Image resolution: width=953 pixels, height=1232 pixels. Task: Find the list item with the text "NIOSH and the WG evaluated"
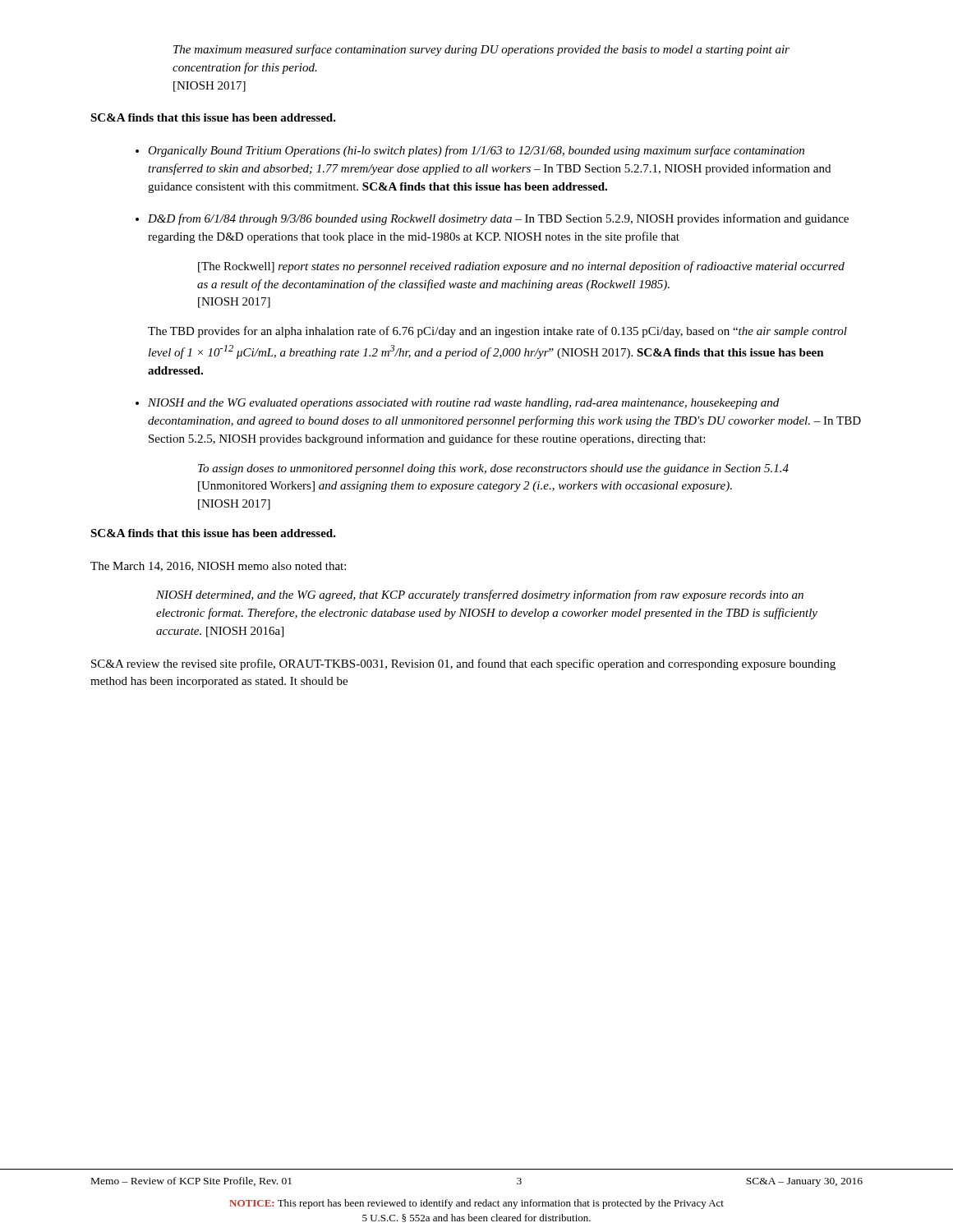(x=504, y=455)
